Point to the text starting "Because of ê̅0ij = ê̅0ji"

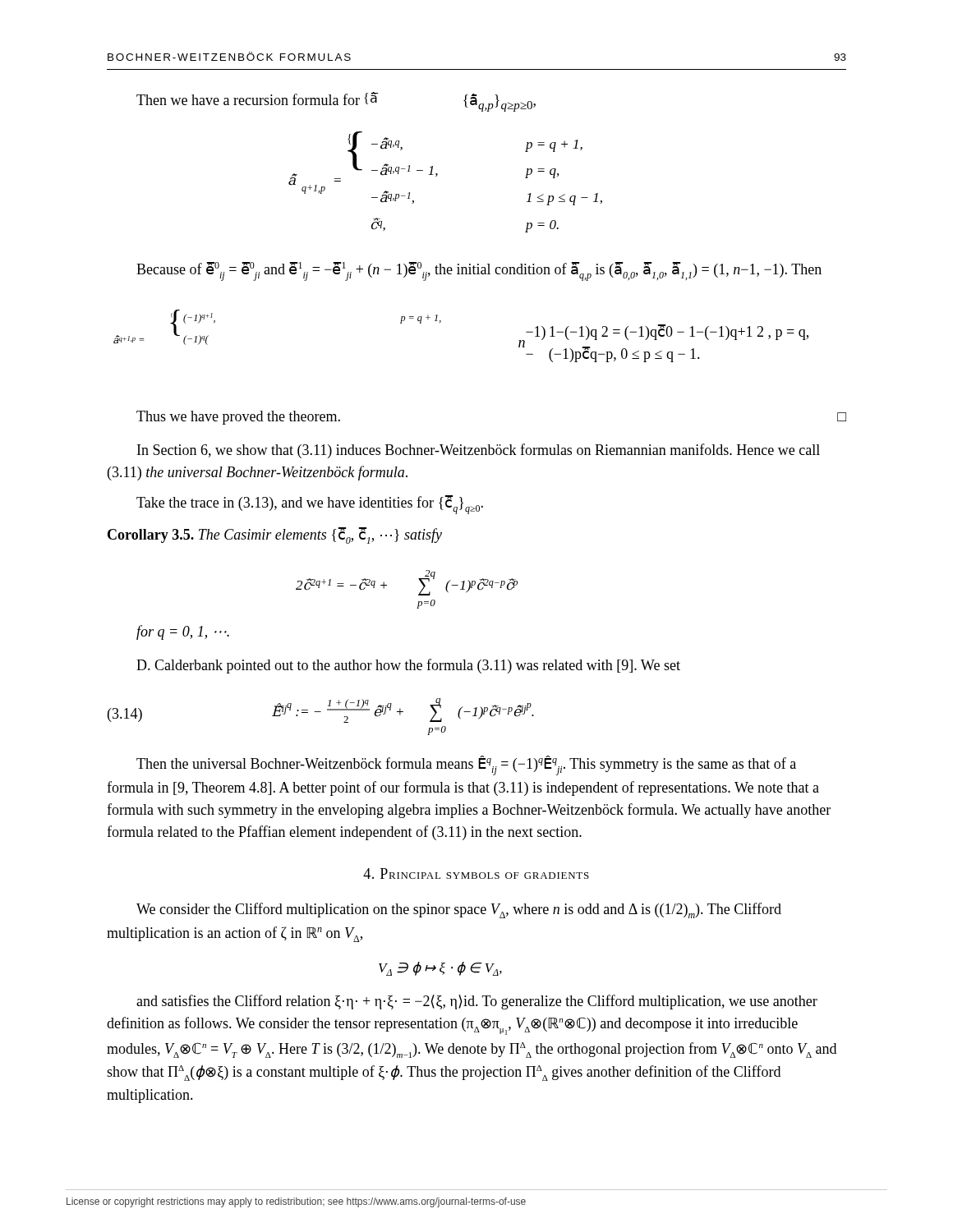479,270
